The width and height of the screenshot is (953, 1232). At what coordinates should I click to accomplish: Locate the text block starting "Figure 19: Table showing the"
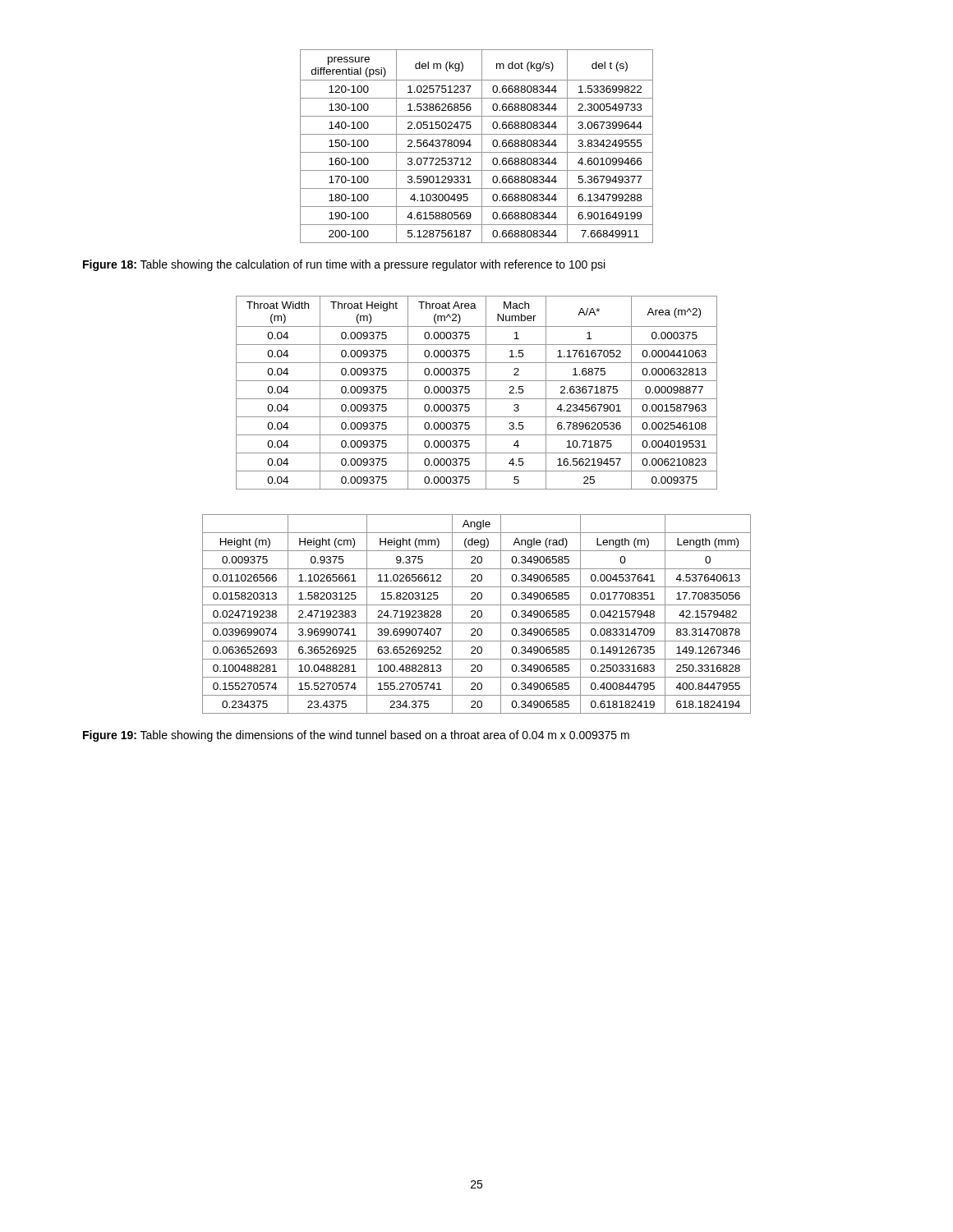pyautogui.click(x=356, y=735)
